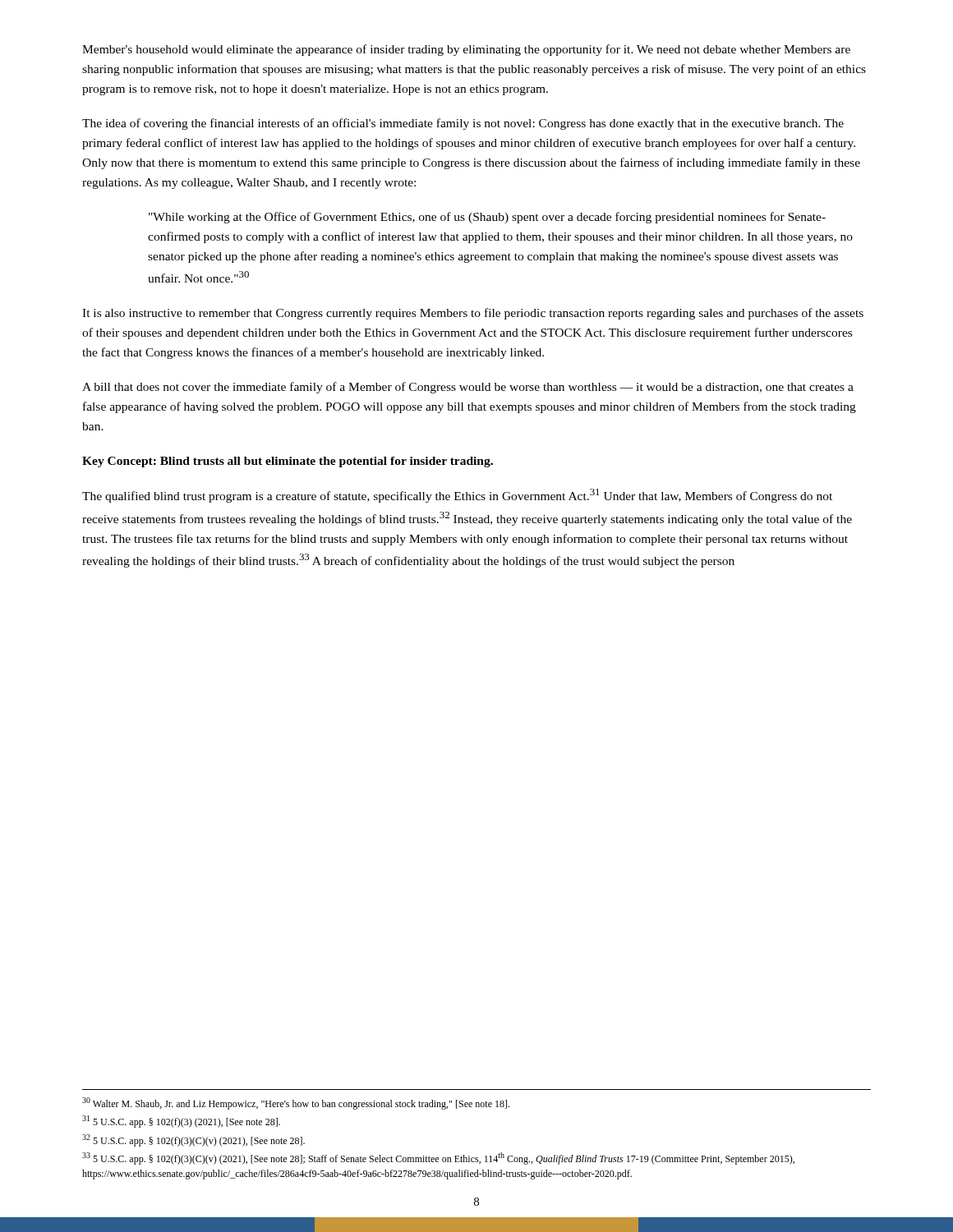Find the region starting "A bill that"
Viewport: 953px width, 1232px height.
[469, 406]
